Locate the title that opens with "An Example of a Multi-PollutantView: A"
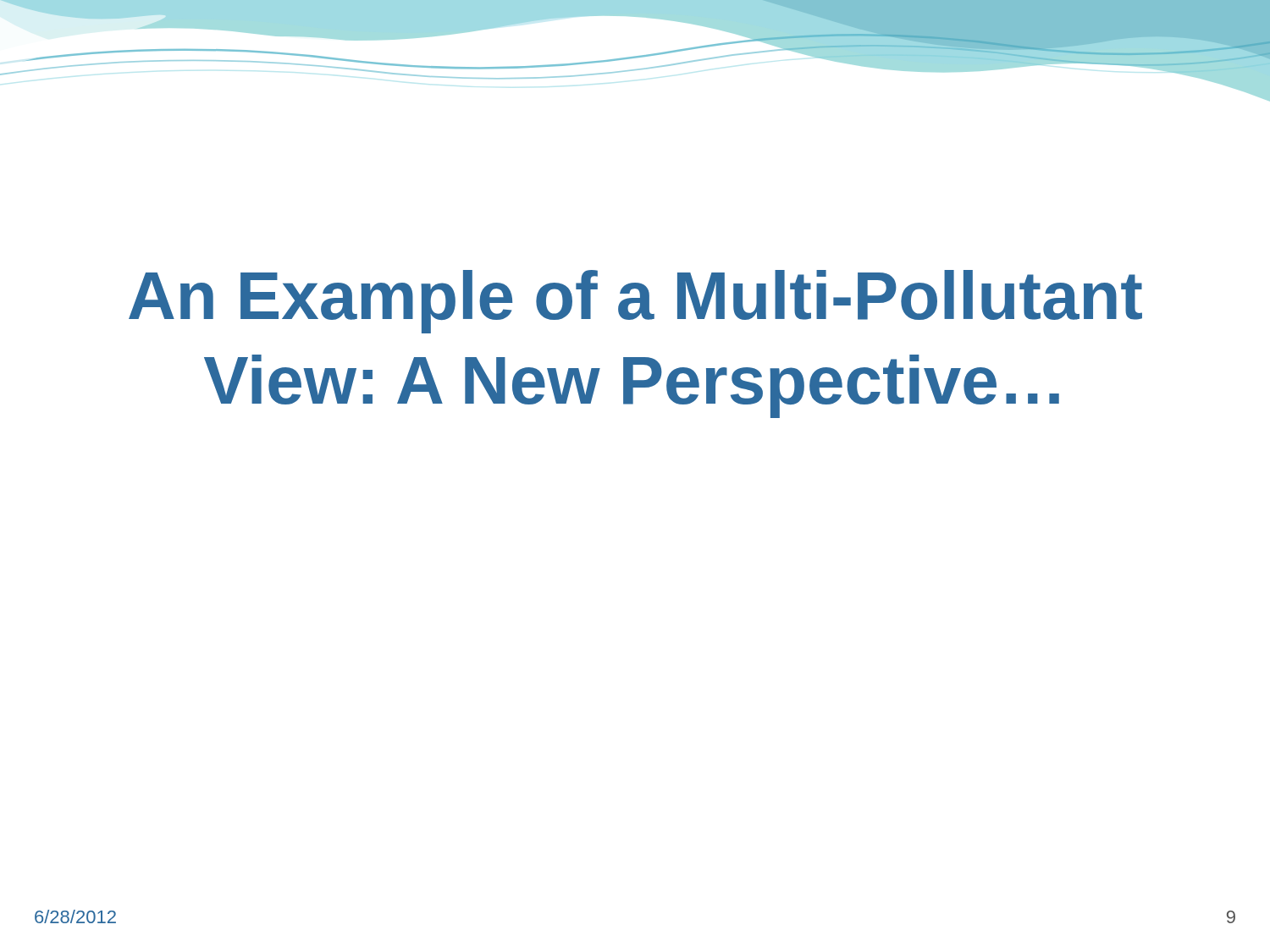The image size is (1270, 952). coord(635,338)
